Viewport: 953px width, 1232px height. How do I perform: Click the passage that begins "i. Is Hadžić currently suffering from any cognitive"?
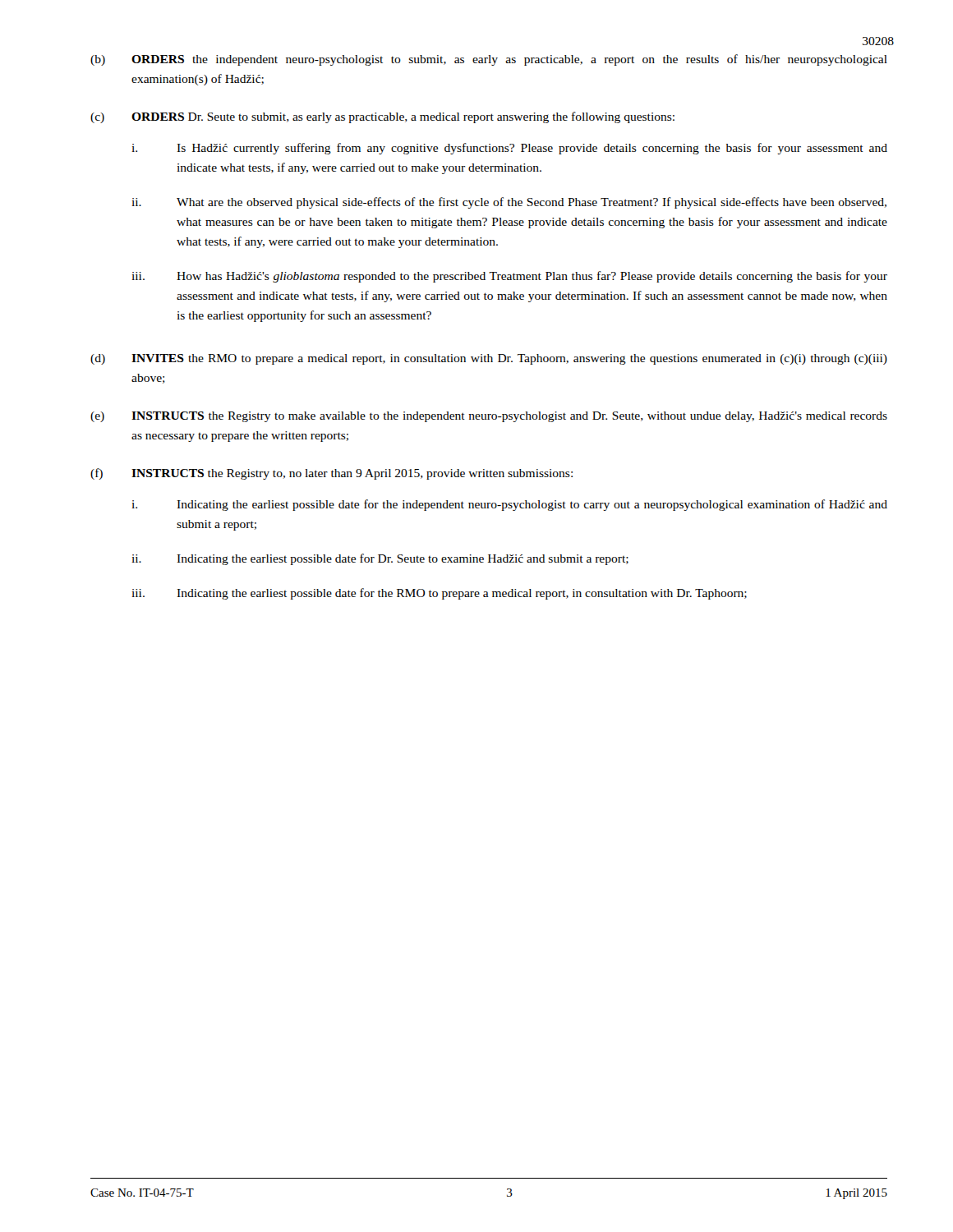[509, 158]
